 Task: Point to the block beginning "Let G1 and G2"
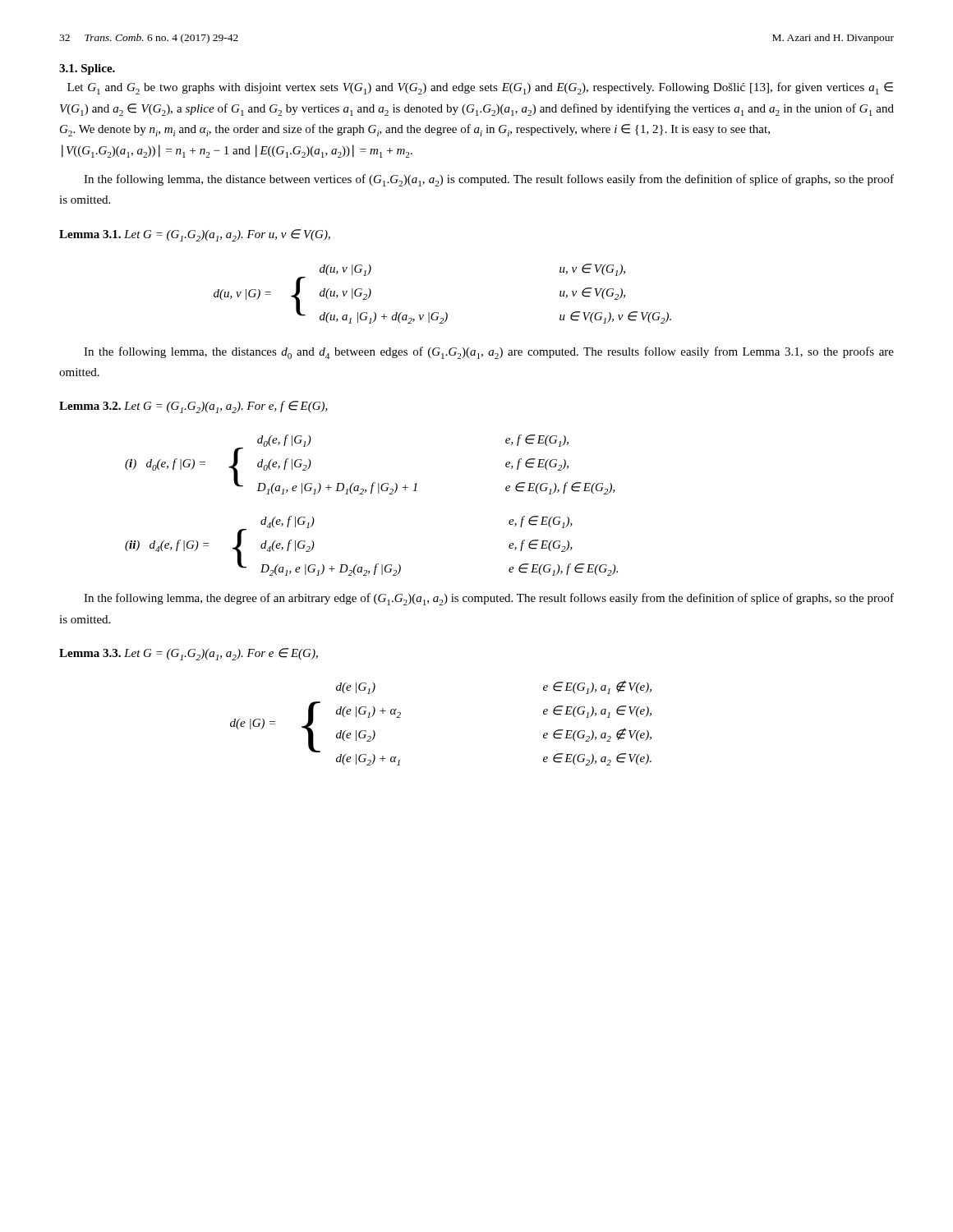click(476, 109)
